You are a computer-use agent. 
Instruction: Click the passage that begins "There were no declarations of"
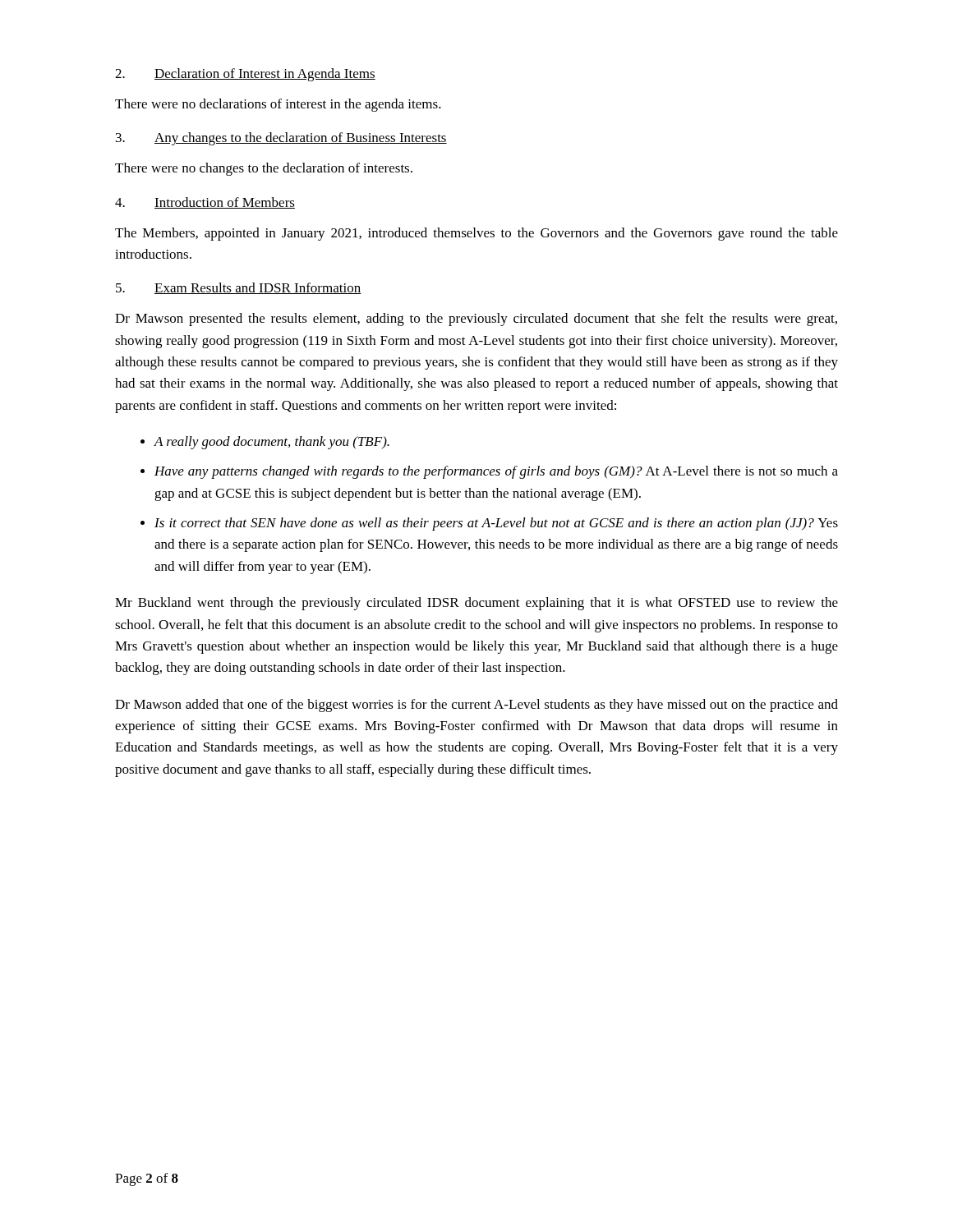coord(278,104)
